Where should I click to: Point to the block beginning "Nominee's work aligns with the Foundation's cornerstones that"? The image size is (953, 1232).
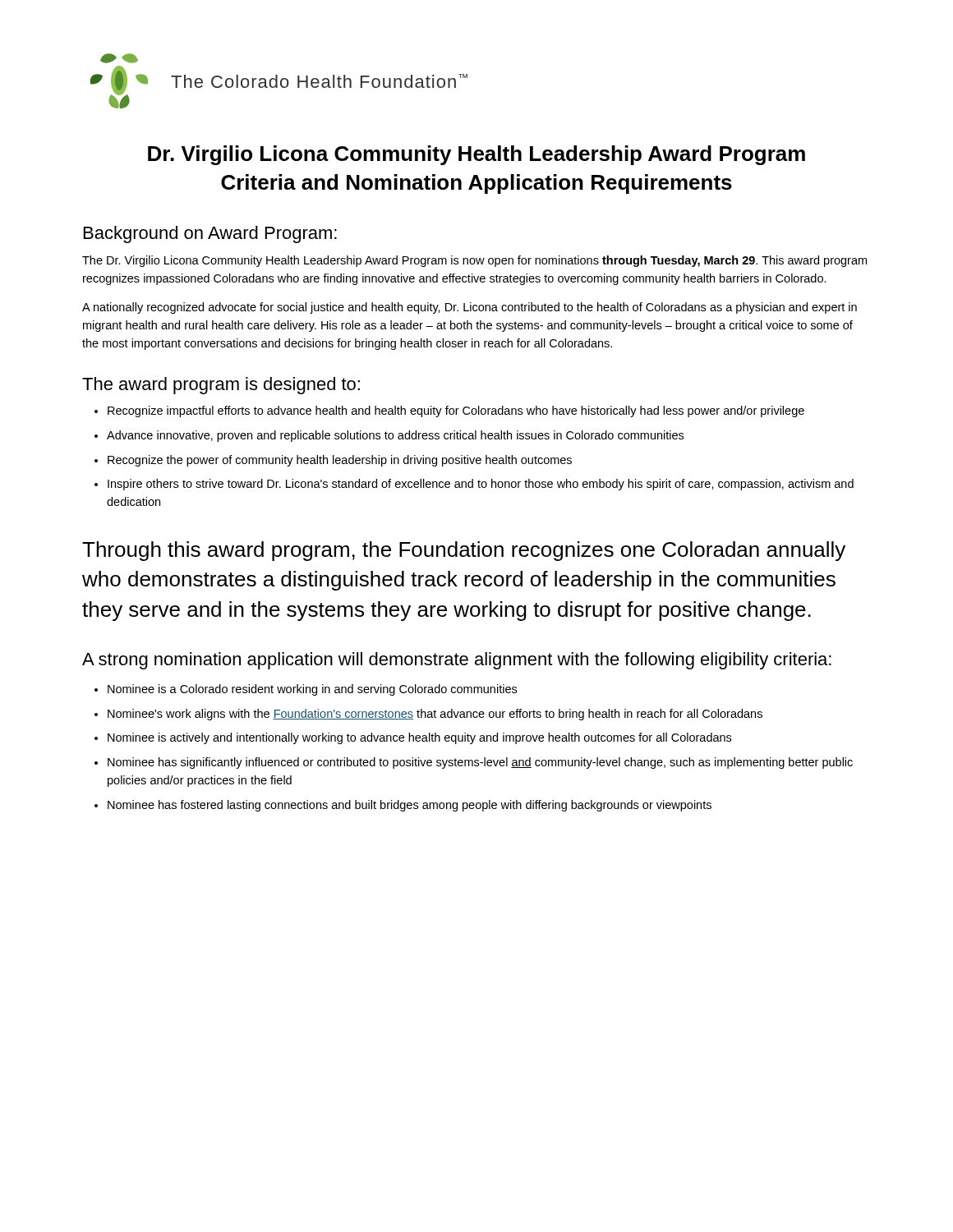pyautogui.click(x=435, y=713)
